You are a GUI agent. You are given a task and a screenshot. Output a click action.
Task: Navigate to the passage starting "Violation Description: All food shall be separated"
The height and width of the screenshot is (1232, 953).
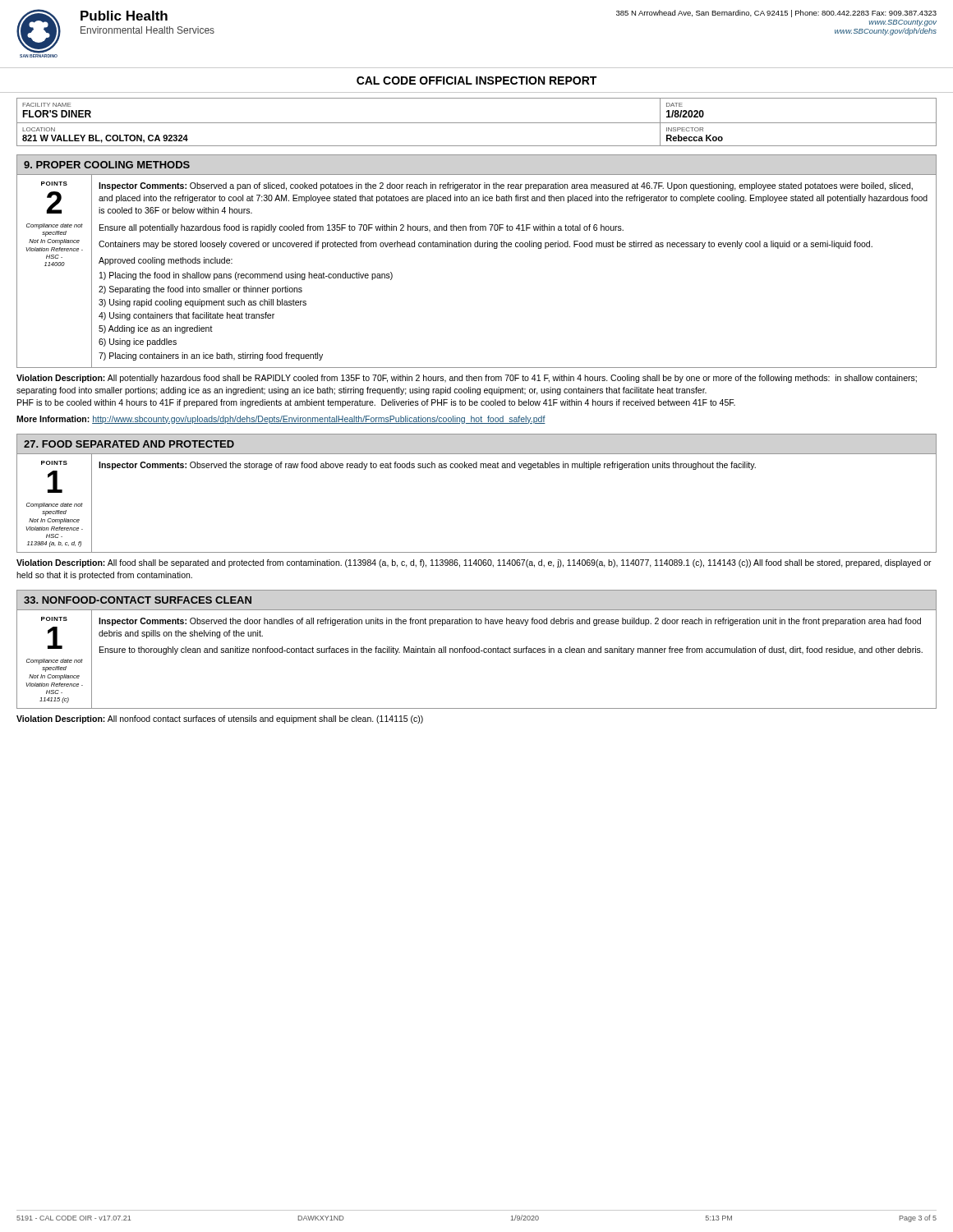click(474, 569)
